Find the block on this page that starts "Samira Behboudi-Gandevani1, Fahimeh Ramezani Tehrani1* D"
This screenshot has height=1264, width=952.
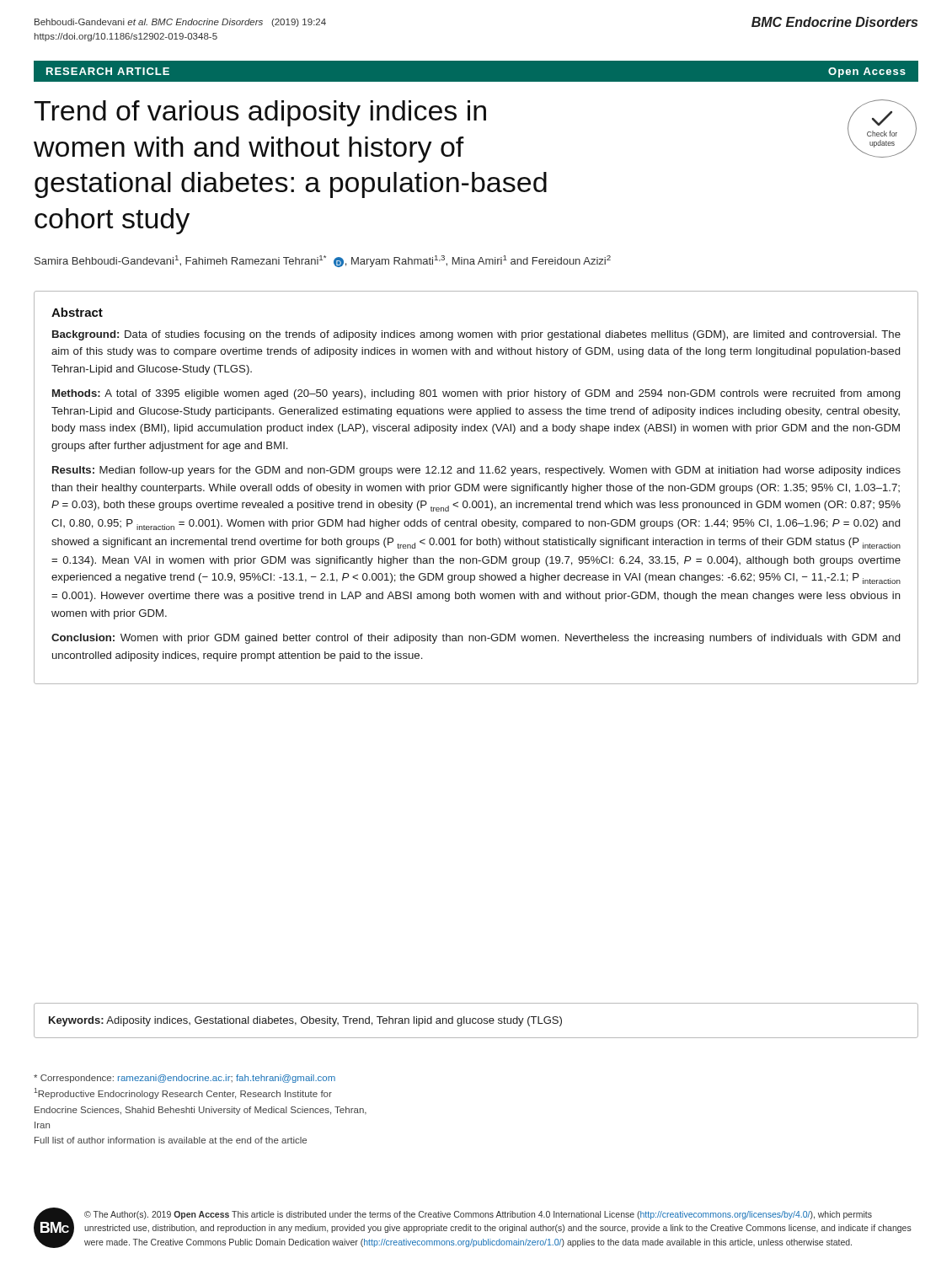322,260
